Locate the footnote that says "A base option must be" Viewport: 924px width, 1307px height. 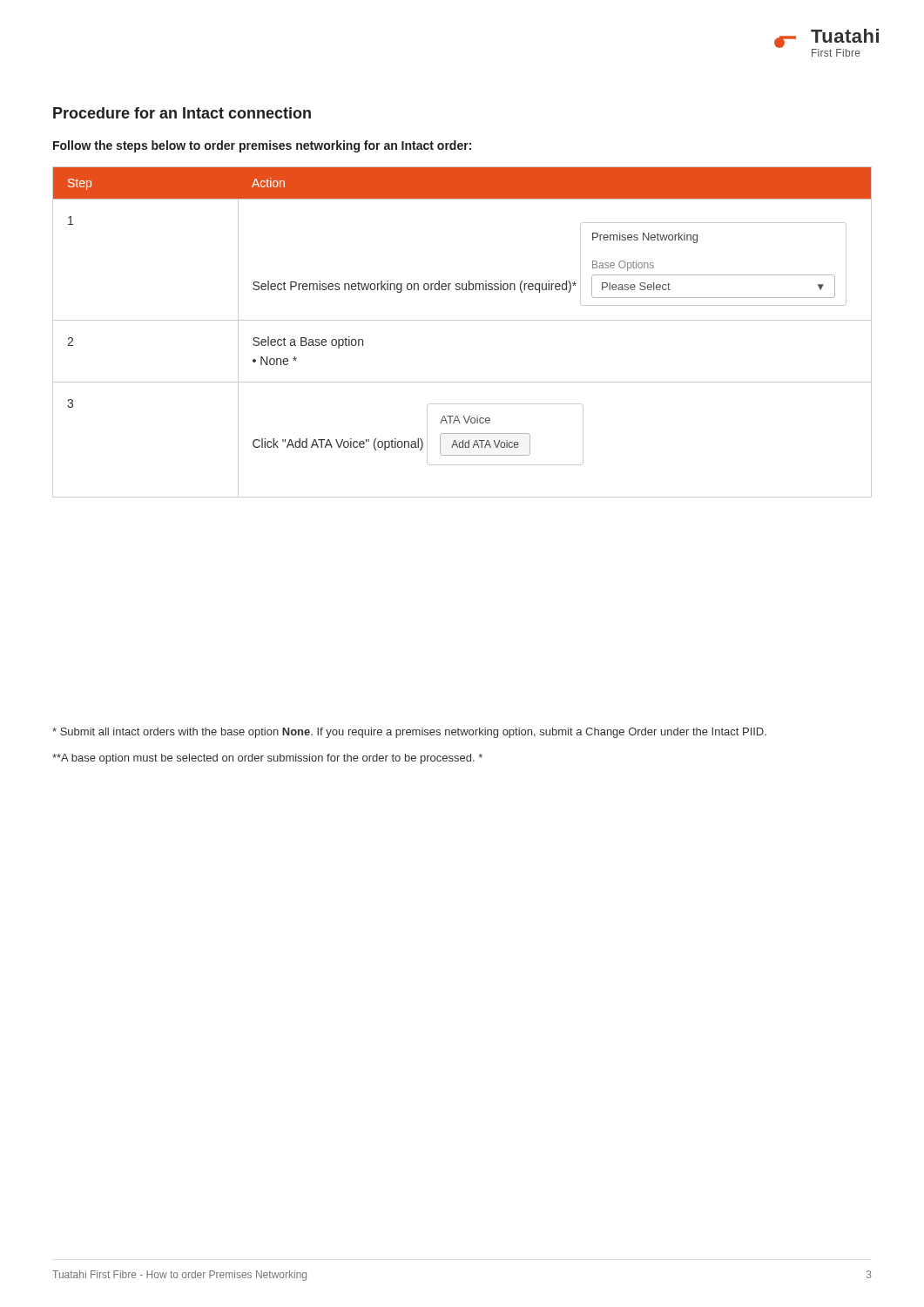267,757
